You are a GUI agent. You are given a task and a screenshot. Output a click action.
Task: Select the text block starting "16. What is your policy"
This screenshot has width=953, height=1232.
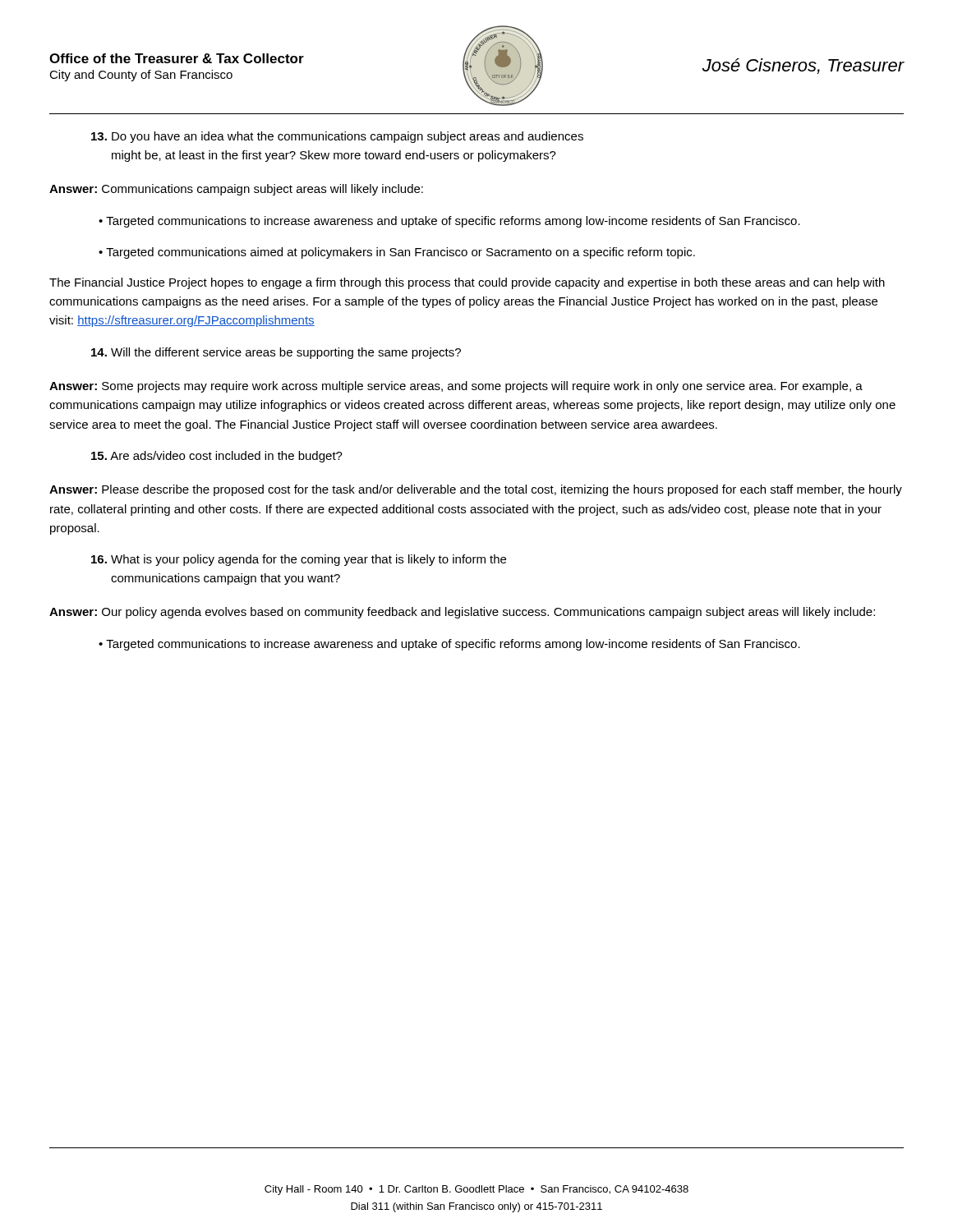pyautogui.click(x=299, y=568)
